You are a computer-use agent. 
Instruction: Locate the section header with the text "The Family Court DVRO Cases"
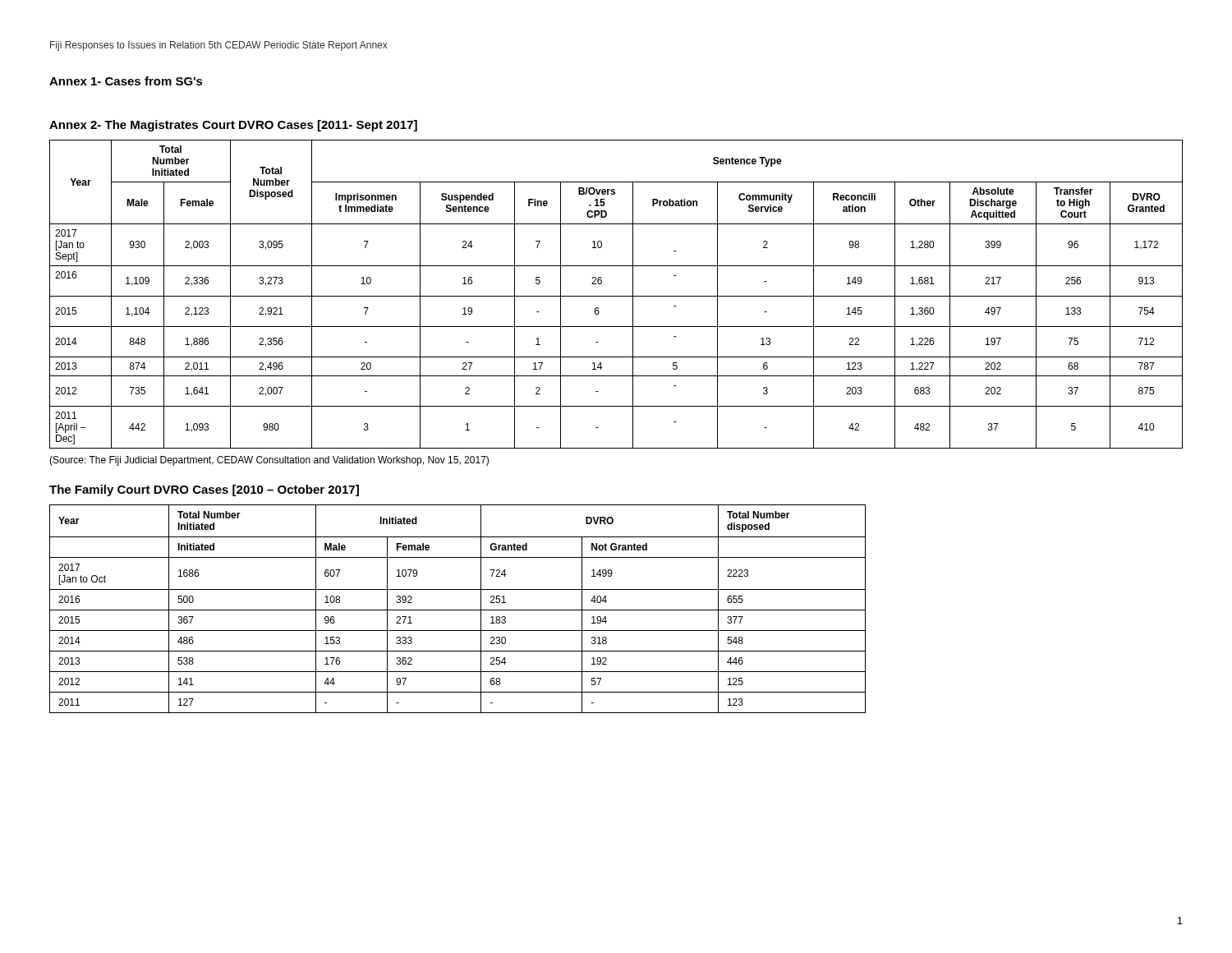point(204,489)
